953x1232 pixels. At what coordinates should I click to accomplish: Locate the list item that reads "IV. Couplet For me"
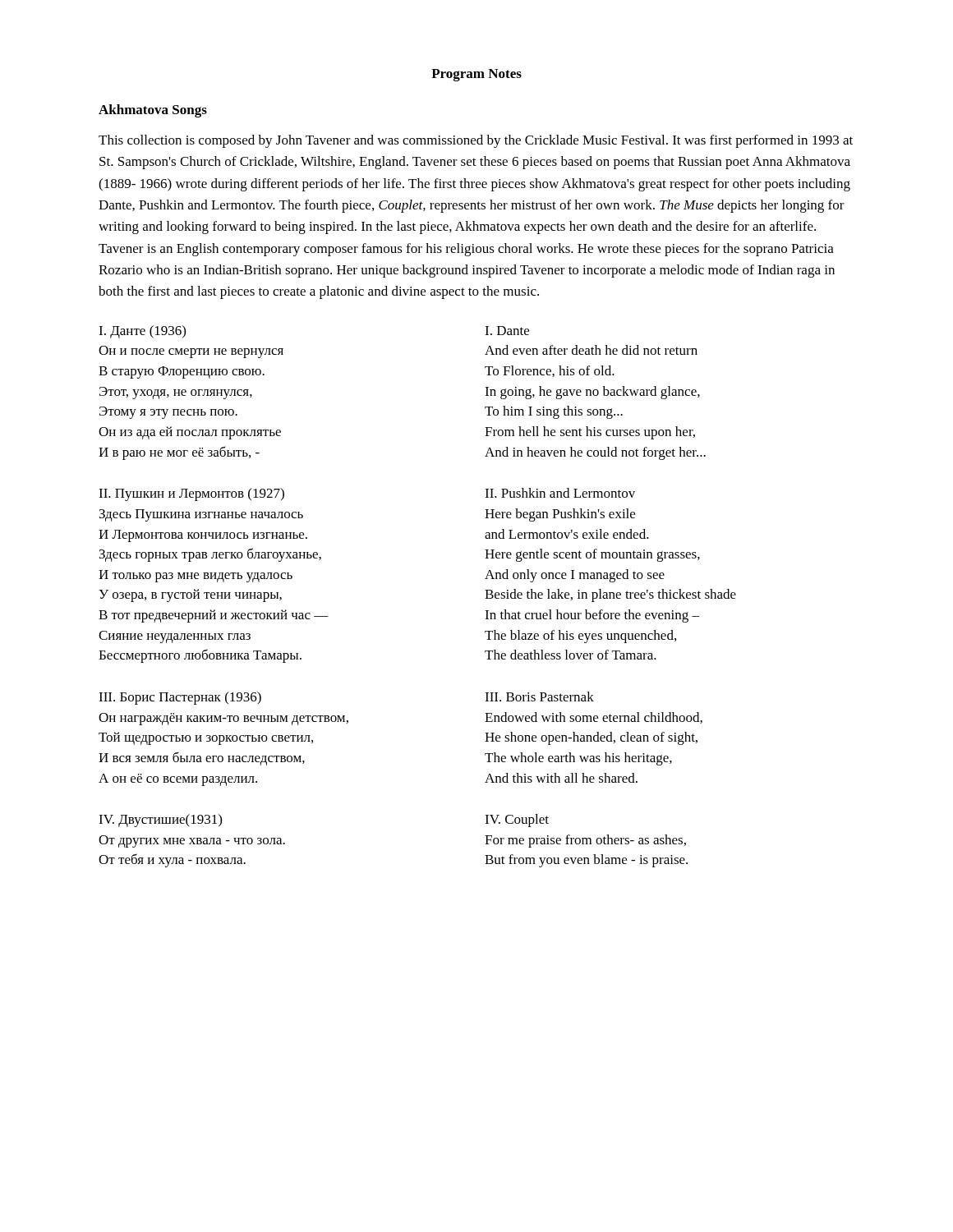pos(670,840)
